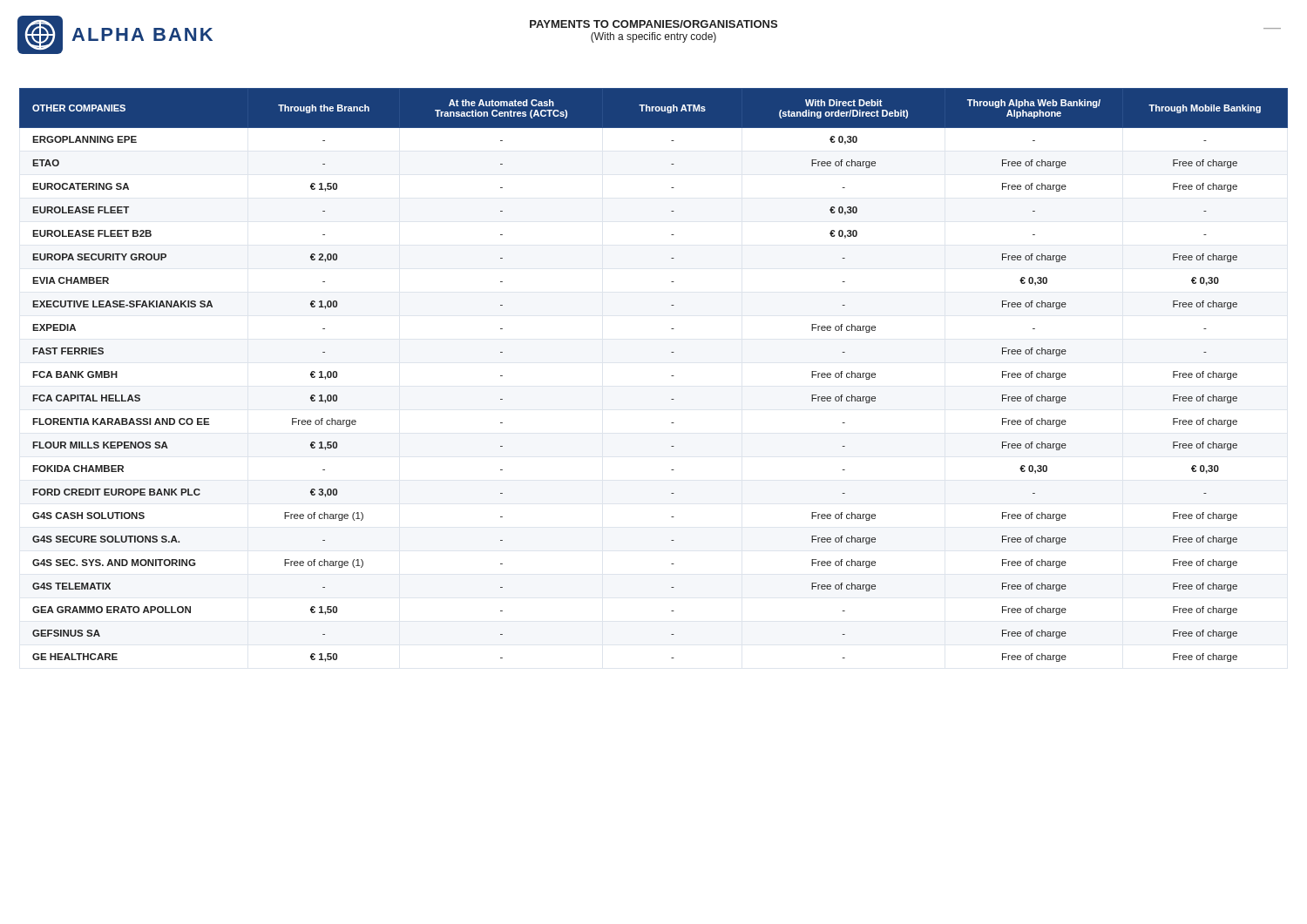Click on the logo
The height and width of the screenshot is (924, 1307).
pyautogui.click(x=116, y=35)
